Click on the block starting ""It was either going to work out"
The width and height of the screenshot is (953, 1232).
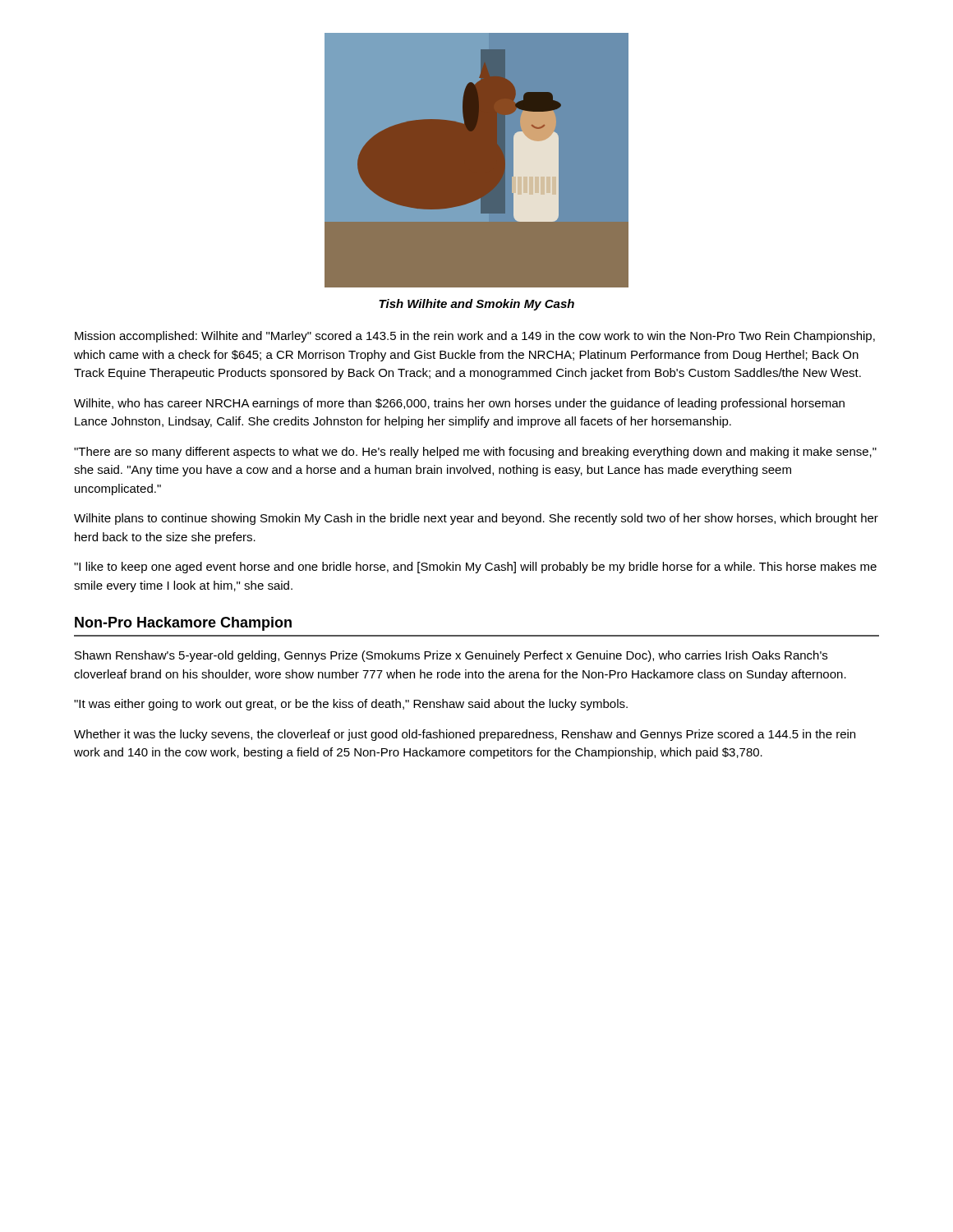tap(351, 703)
